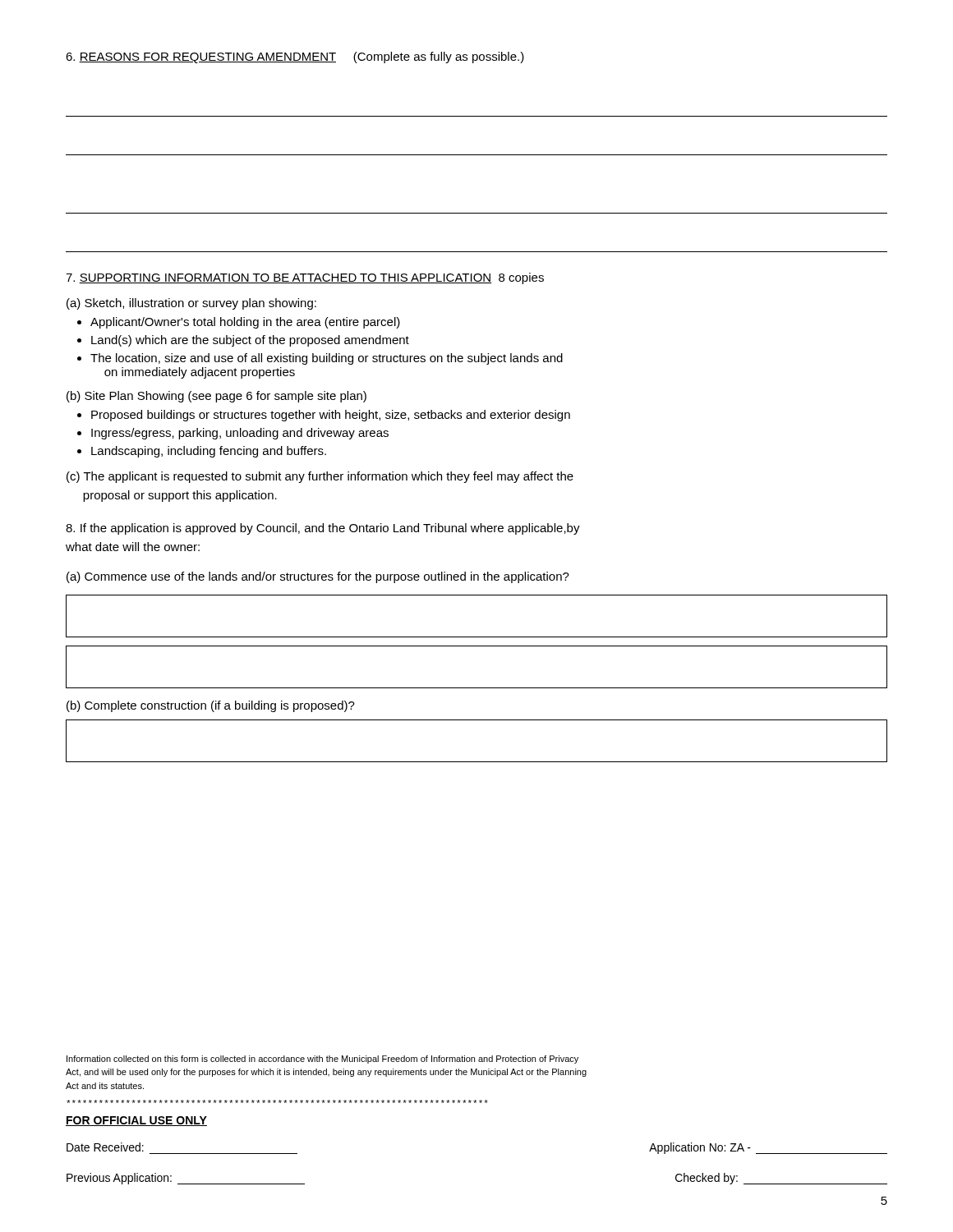Locate the text "Previous Application: Checked by:"
Viewport: 953px width, 1232px height.
pos(116,1179)
